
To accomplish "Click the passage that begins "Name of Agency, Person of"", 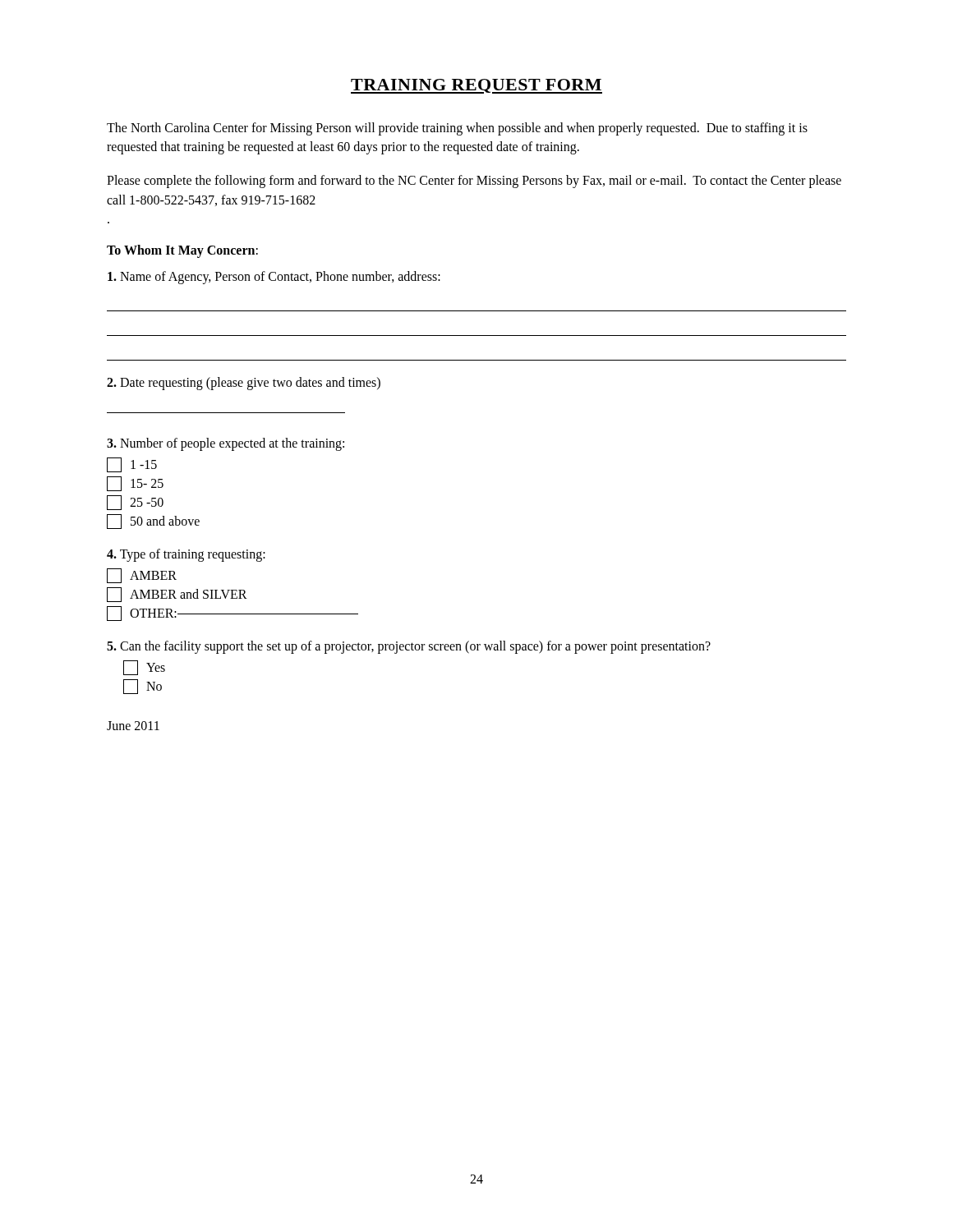I will [274, 276].
